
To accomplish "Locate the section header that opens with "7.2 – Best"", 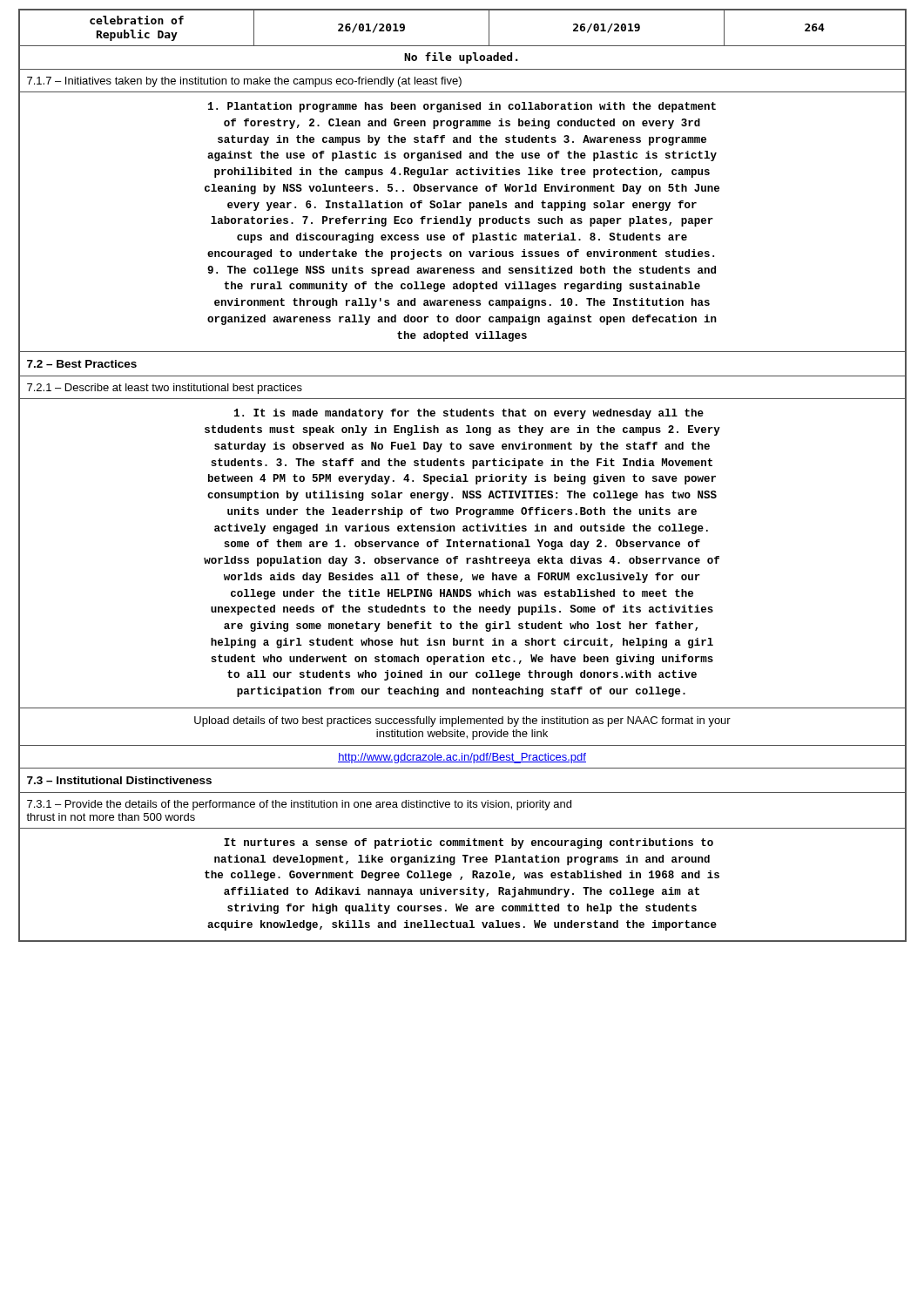I will (82, 364).
